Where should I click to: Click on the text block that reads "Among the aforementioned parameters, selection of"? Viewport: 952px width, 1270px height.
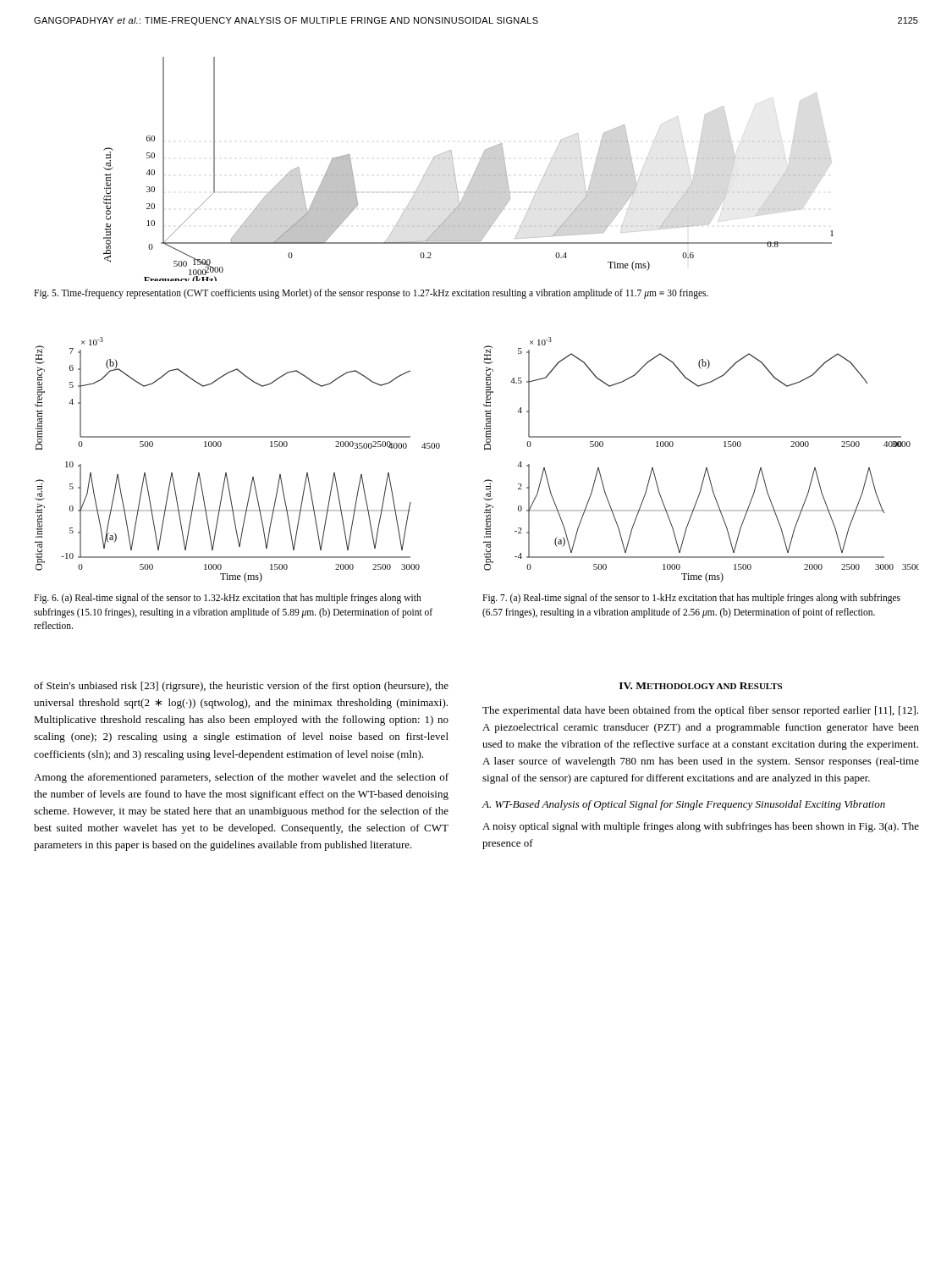point(241,811)
